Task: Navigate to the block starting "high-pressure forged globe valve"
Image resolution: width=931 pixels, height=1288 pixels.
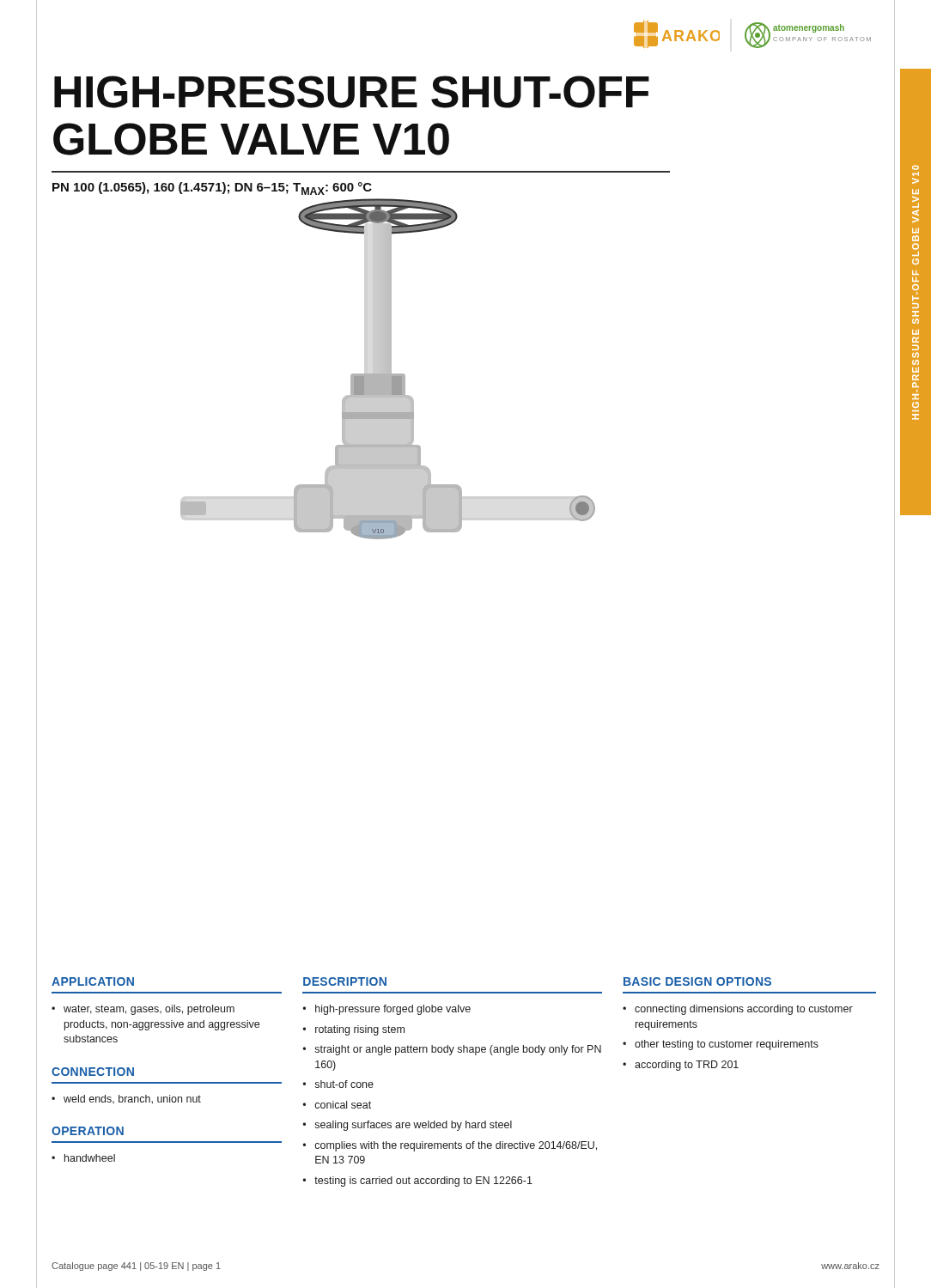Action: click(393, 1009)
